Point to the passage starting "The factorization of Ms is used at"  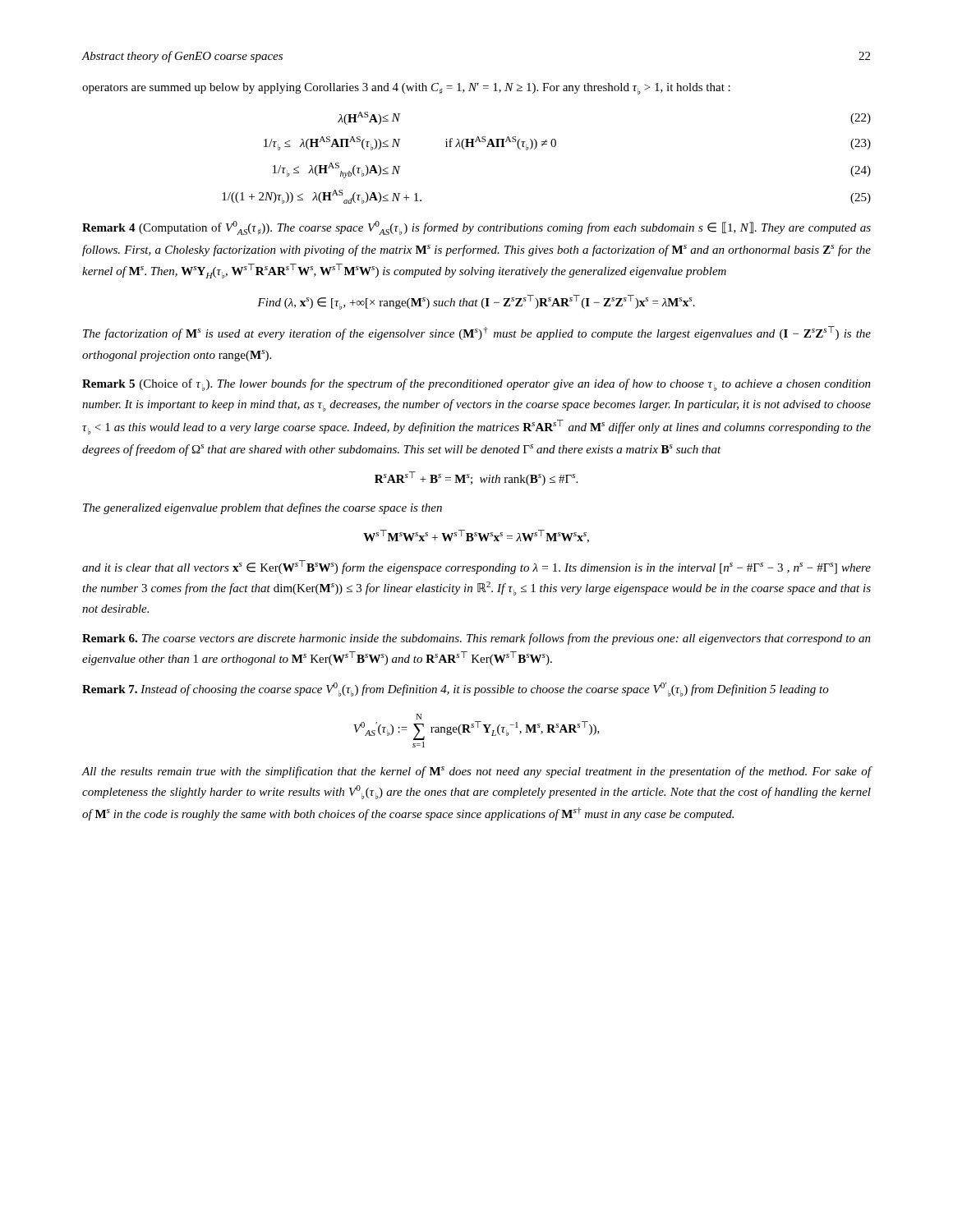476,343
